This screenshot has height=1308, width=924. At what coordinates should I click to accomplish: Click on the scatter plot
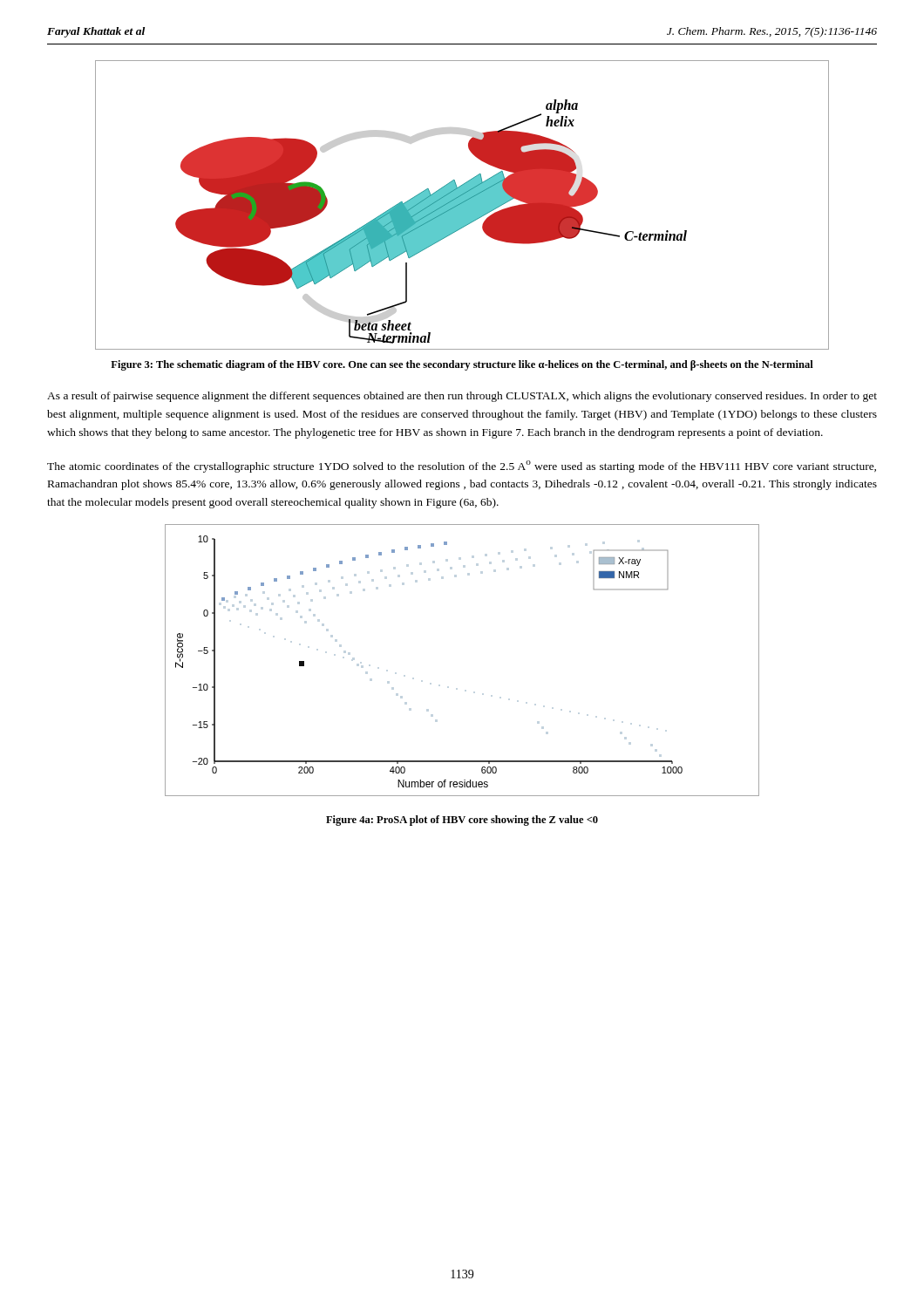462,665
